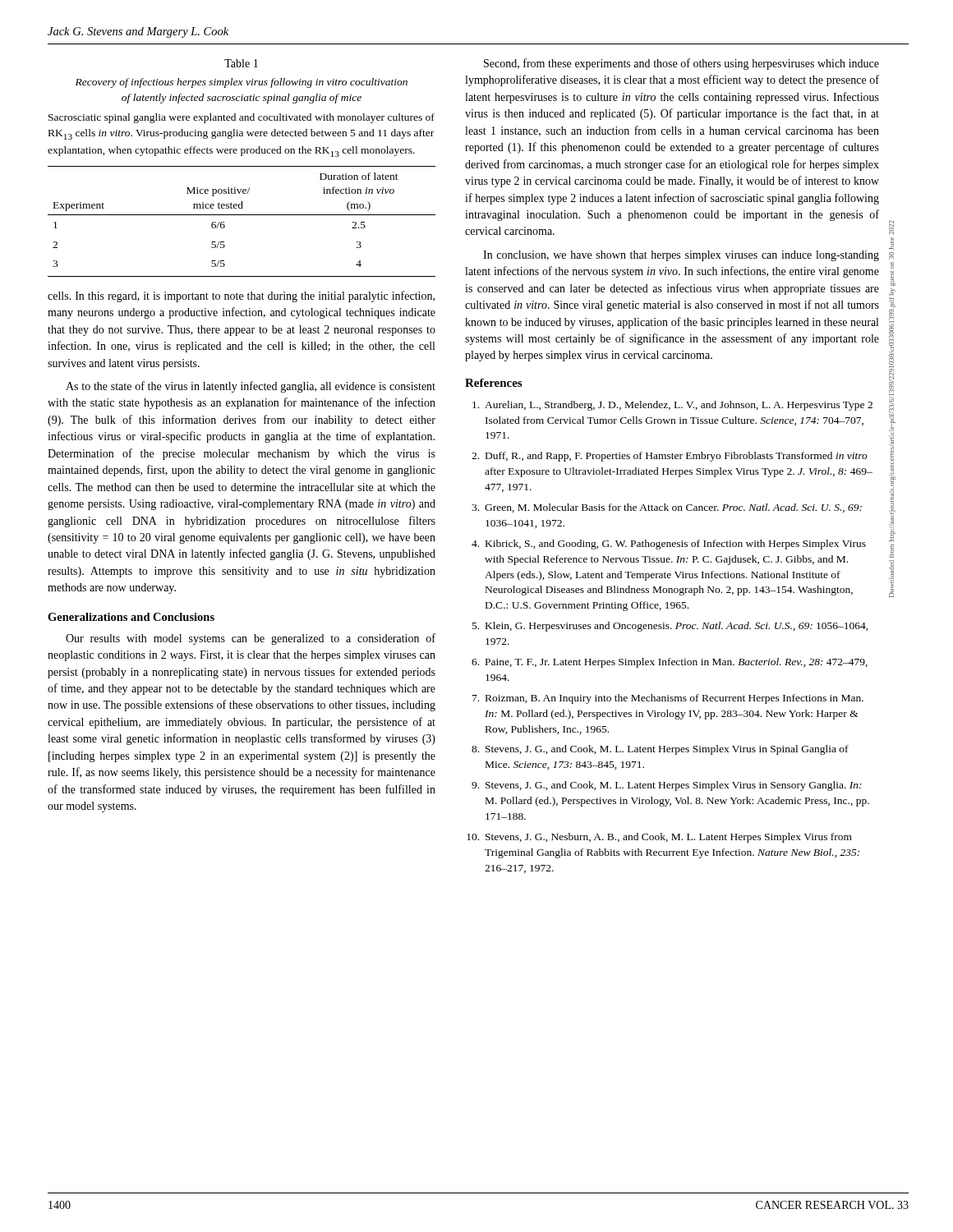Viewport: 953px width, 1232px height.
Task: Click the passage that begins "3. Green, M. Molecular Basis for the Attack"
Action: click(x=670, y=516)
